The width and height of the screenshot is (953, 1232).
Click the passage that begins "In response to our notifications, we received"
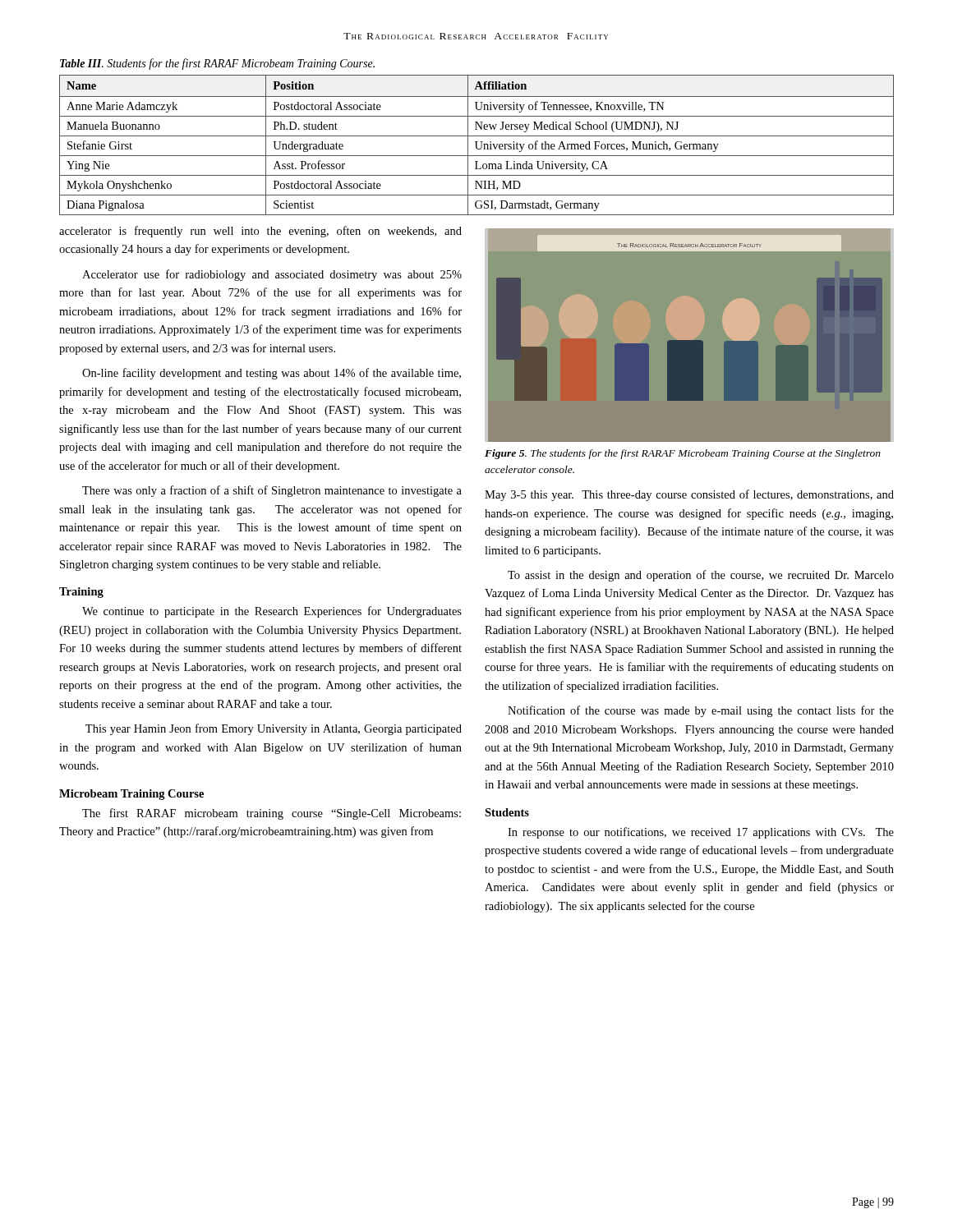click(x=689, y=869)
